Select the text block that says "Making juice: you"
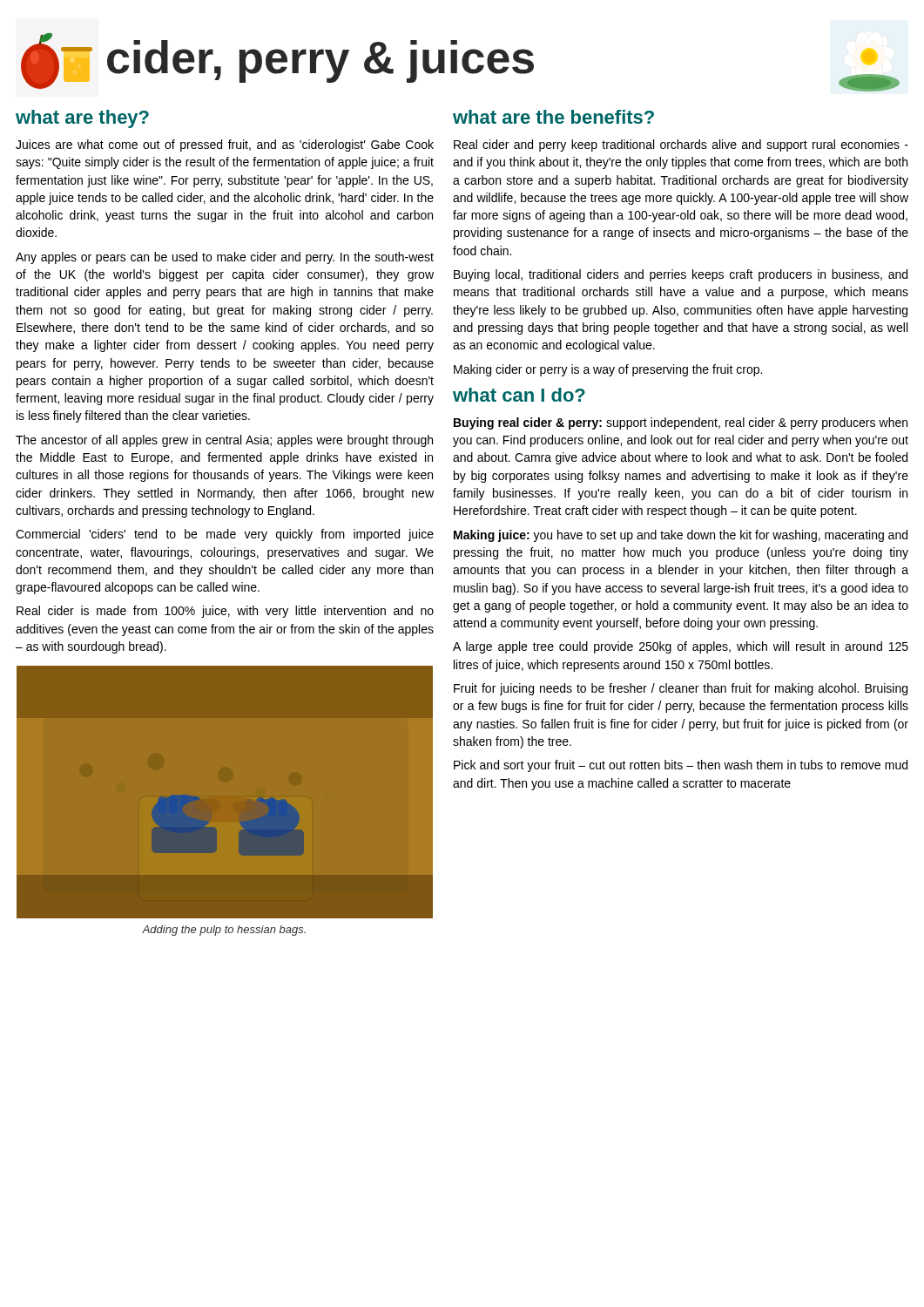Image resolution: width=924 pixels, height=1307 pixels. pos(681,579)
